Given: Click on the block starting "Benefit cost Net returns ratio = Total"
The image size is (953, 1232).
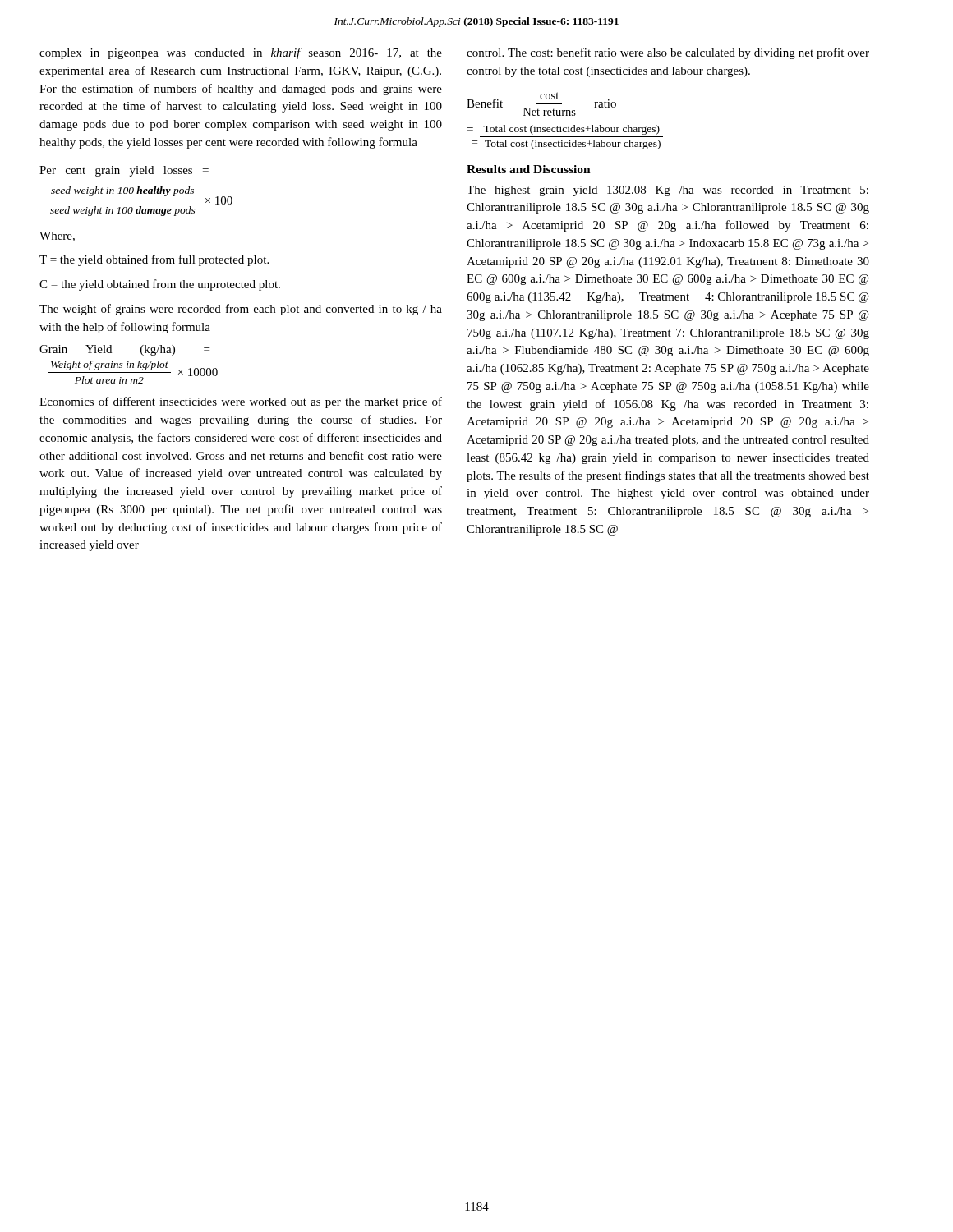Looking at the screenshot, I should [668, 119].
